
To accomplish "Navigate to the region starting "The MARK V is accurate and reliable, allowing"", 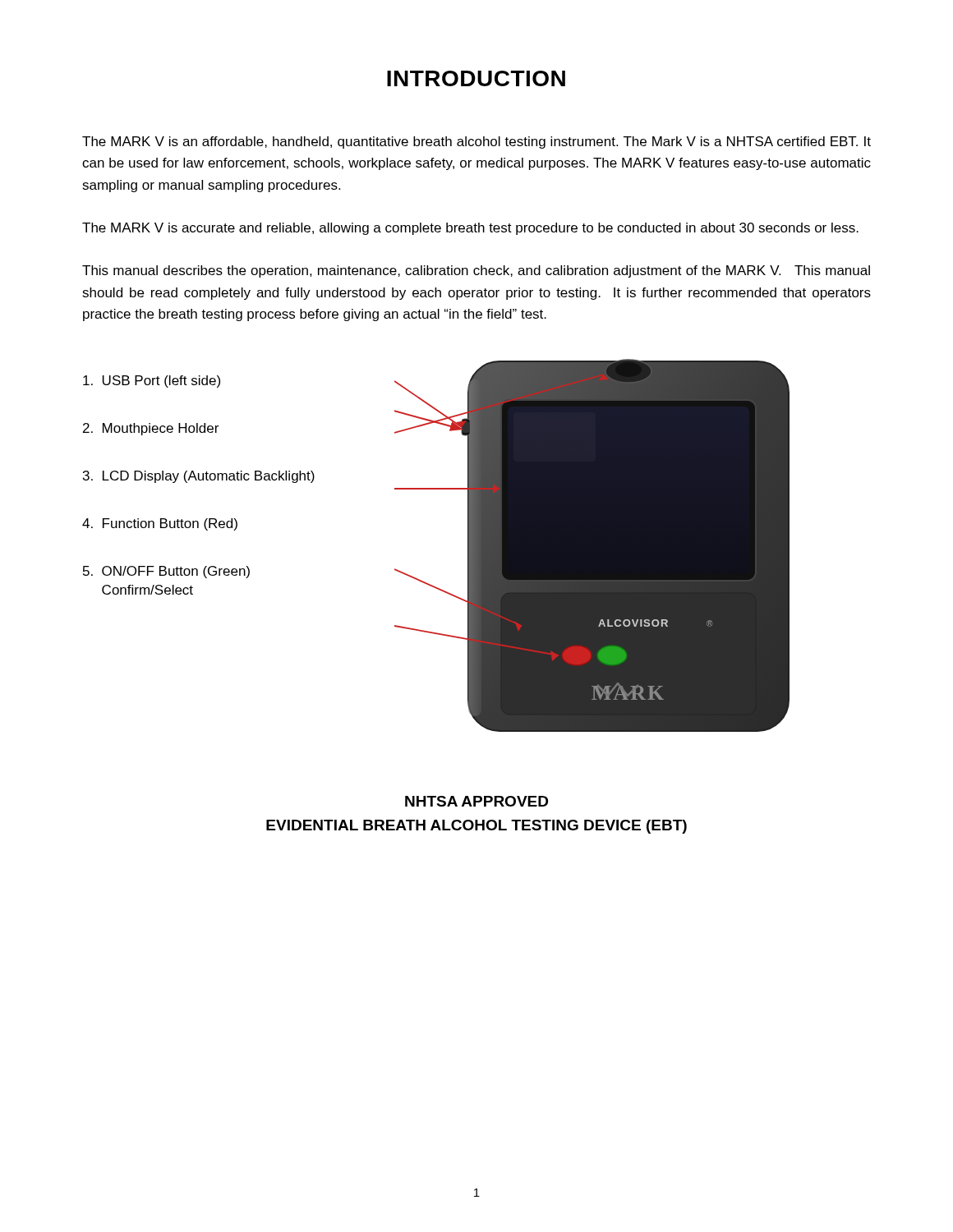I will pos(471,228).
